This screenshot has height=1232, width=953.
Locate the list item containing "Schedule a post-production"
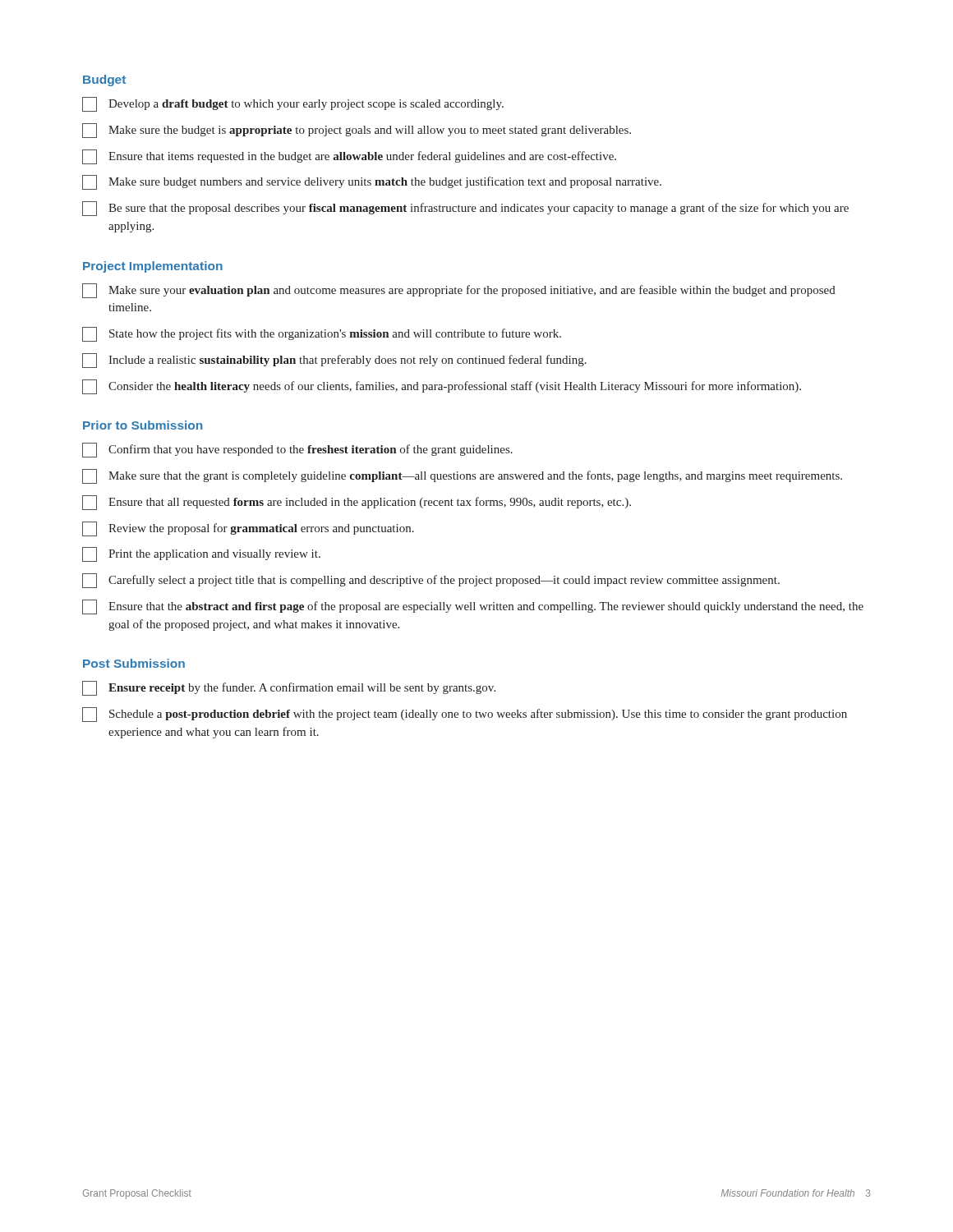[476, 723]
